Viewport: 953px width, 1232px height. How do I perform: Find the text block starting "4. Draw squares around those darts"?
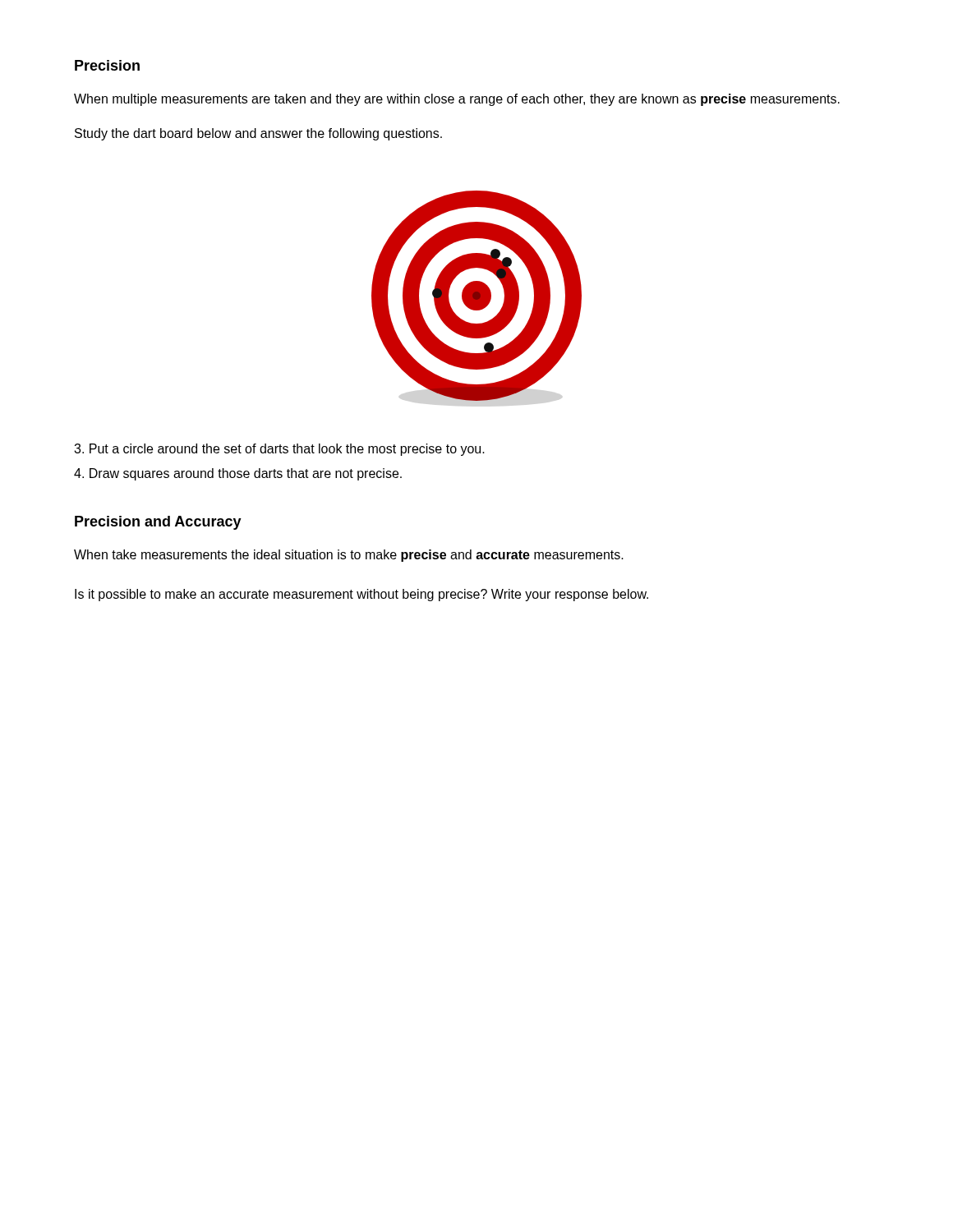click(238, 474)
